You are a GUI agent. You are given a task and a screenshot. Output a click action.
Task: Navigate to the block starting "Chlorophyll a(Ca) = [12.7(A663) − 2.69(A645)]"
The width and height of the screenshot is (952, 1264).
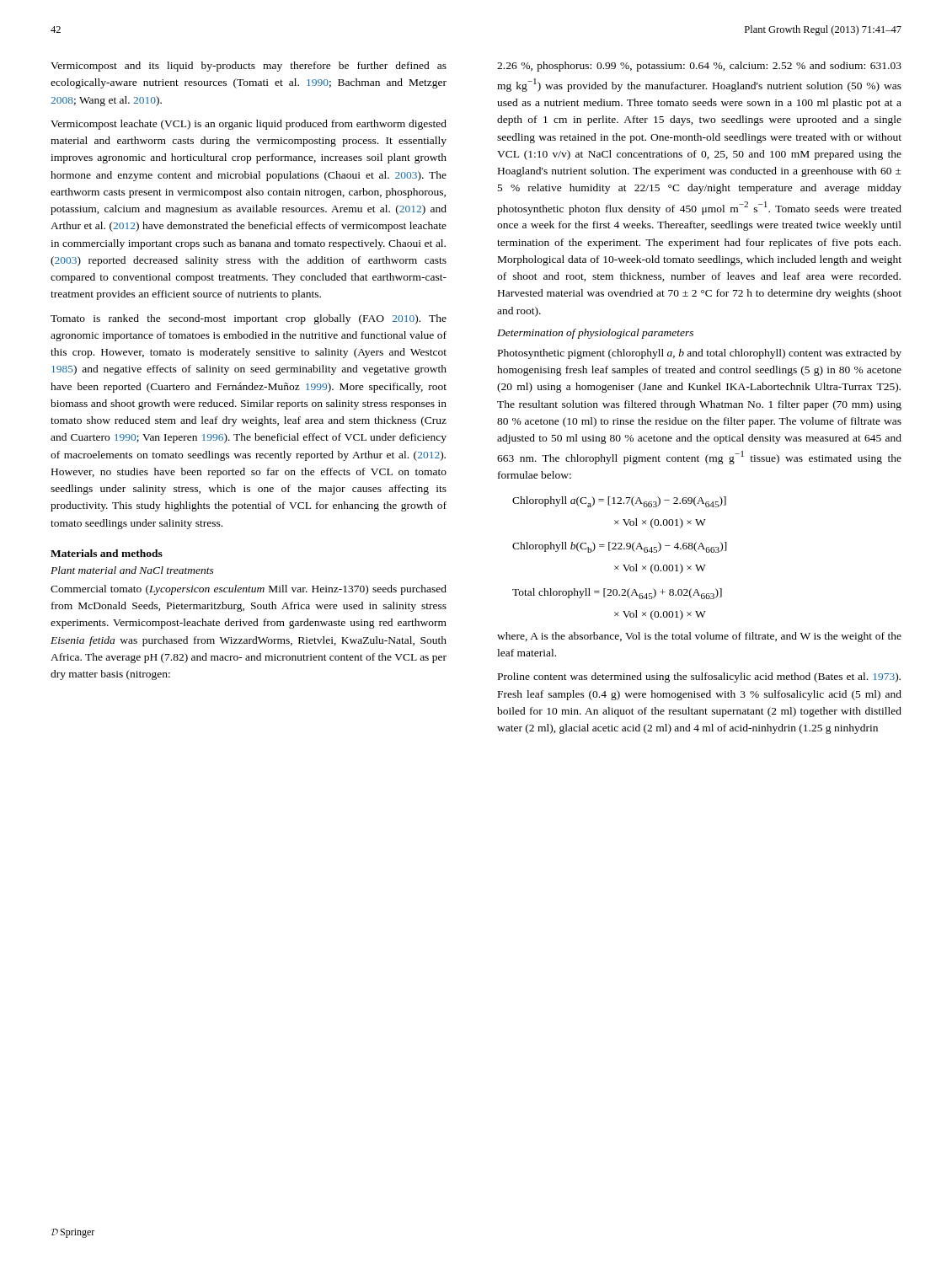[x=707, y=558]
